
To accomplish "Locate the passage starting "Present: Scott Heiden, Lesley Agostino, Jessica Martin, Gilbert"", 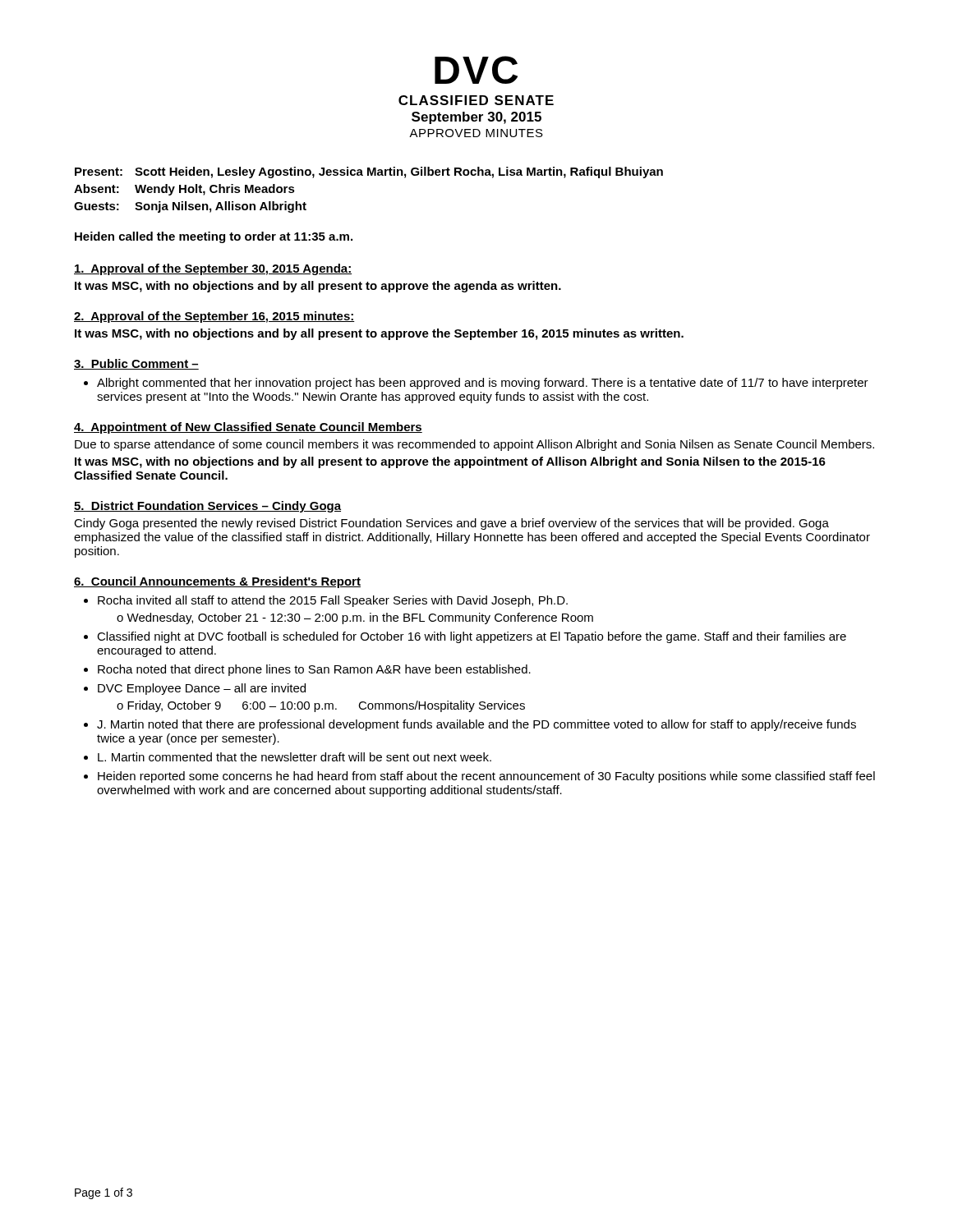I will tap(369, 172).
